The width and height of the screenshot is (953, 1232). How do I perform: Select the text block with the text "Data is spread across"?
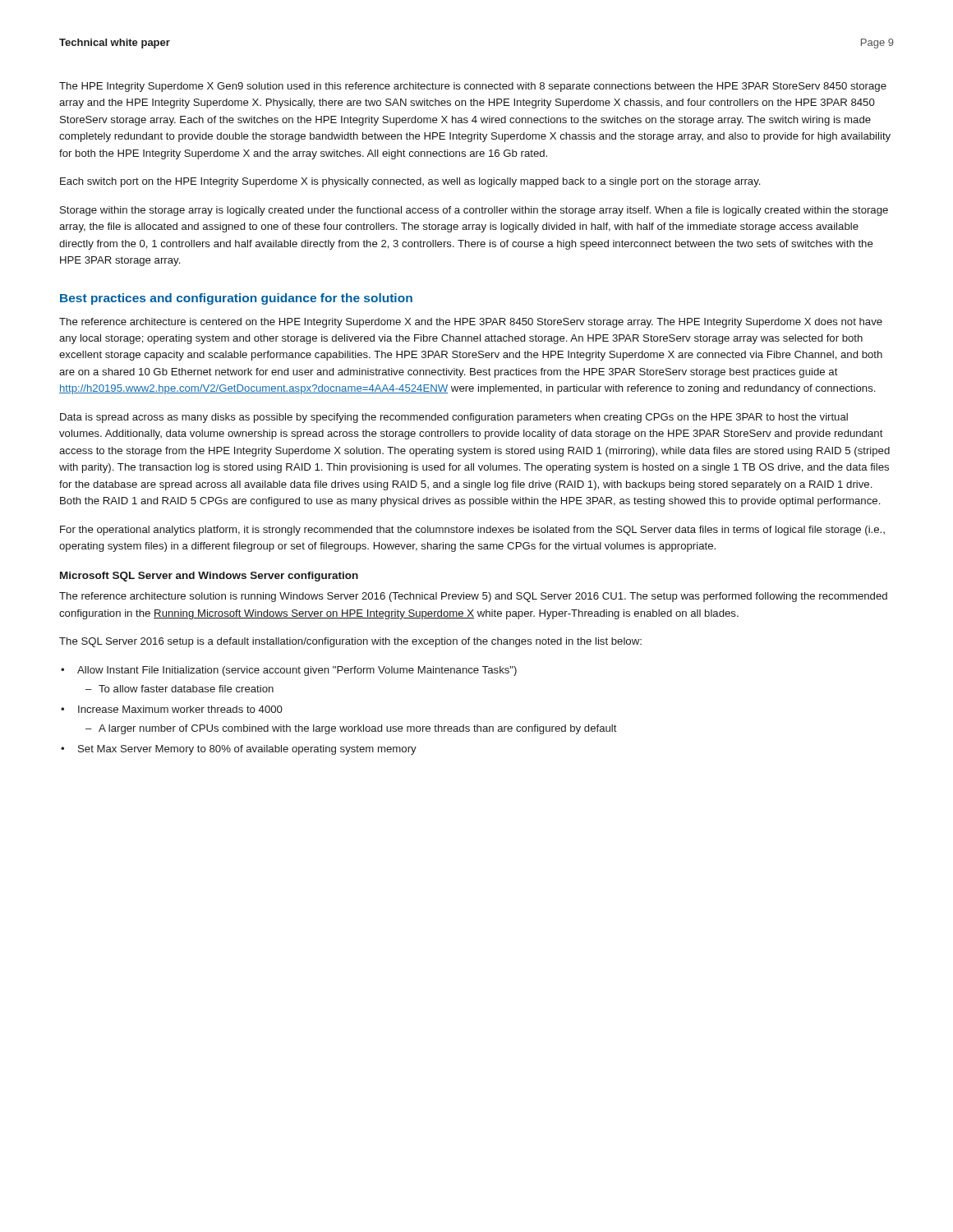475,459
